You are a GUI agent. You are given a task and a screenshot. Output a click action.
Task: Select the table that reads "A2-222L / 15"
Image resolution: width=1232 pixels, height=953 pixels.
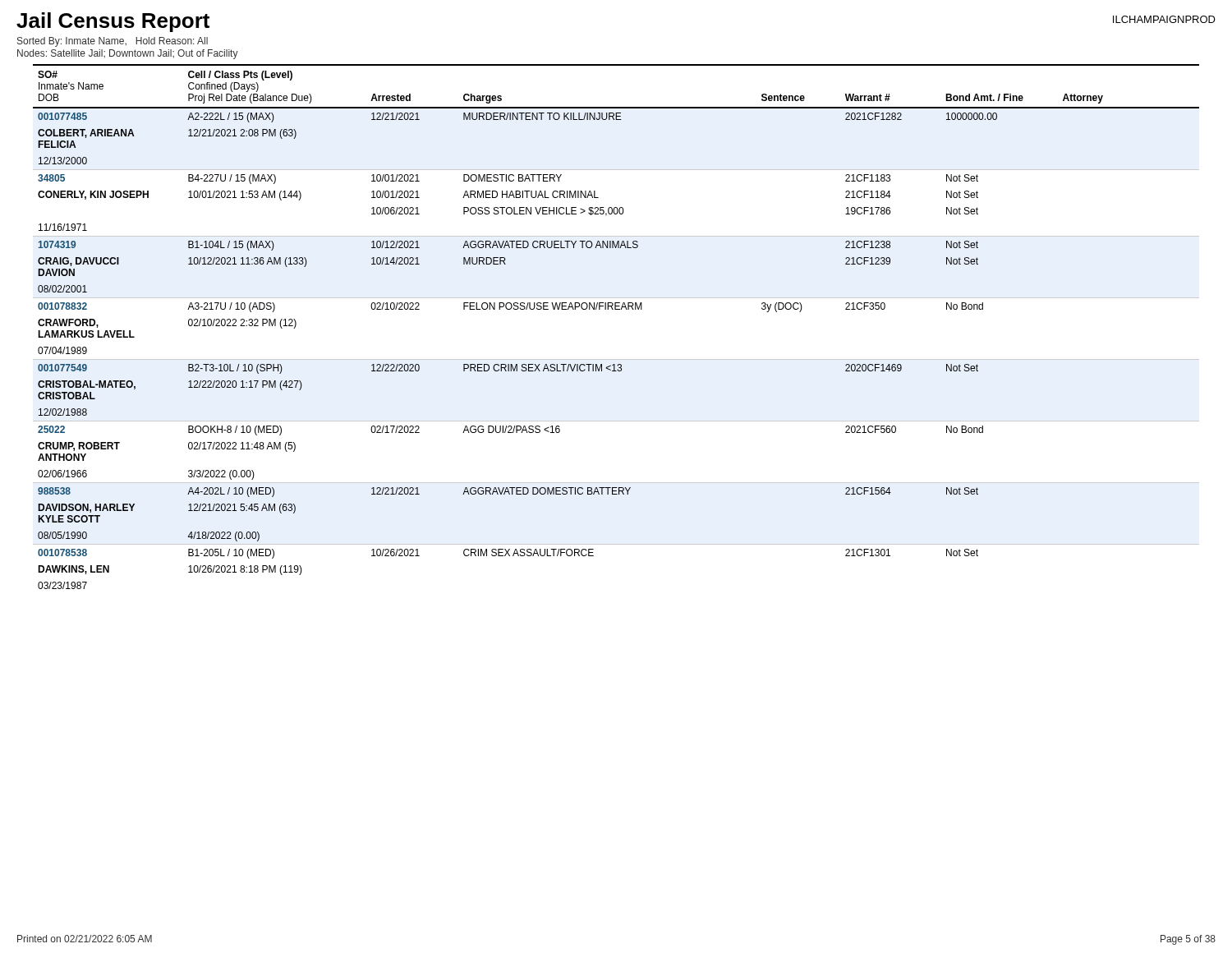coord(616,329)
